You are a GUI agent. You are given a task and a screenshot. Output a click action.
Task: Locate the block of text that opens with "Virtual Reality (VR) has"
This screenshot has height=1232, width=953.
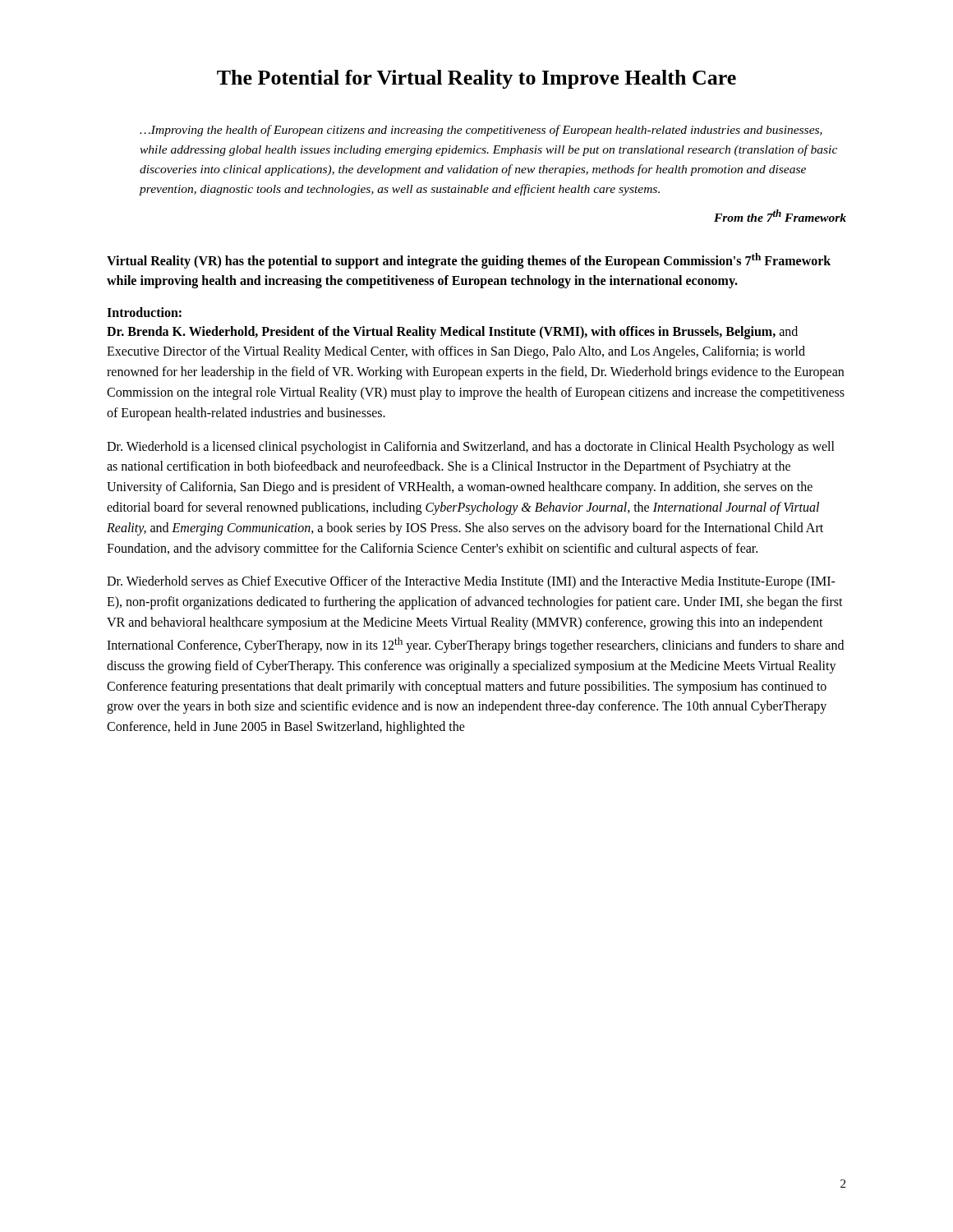(x=469, y=268)
